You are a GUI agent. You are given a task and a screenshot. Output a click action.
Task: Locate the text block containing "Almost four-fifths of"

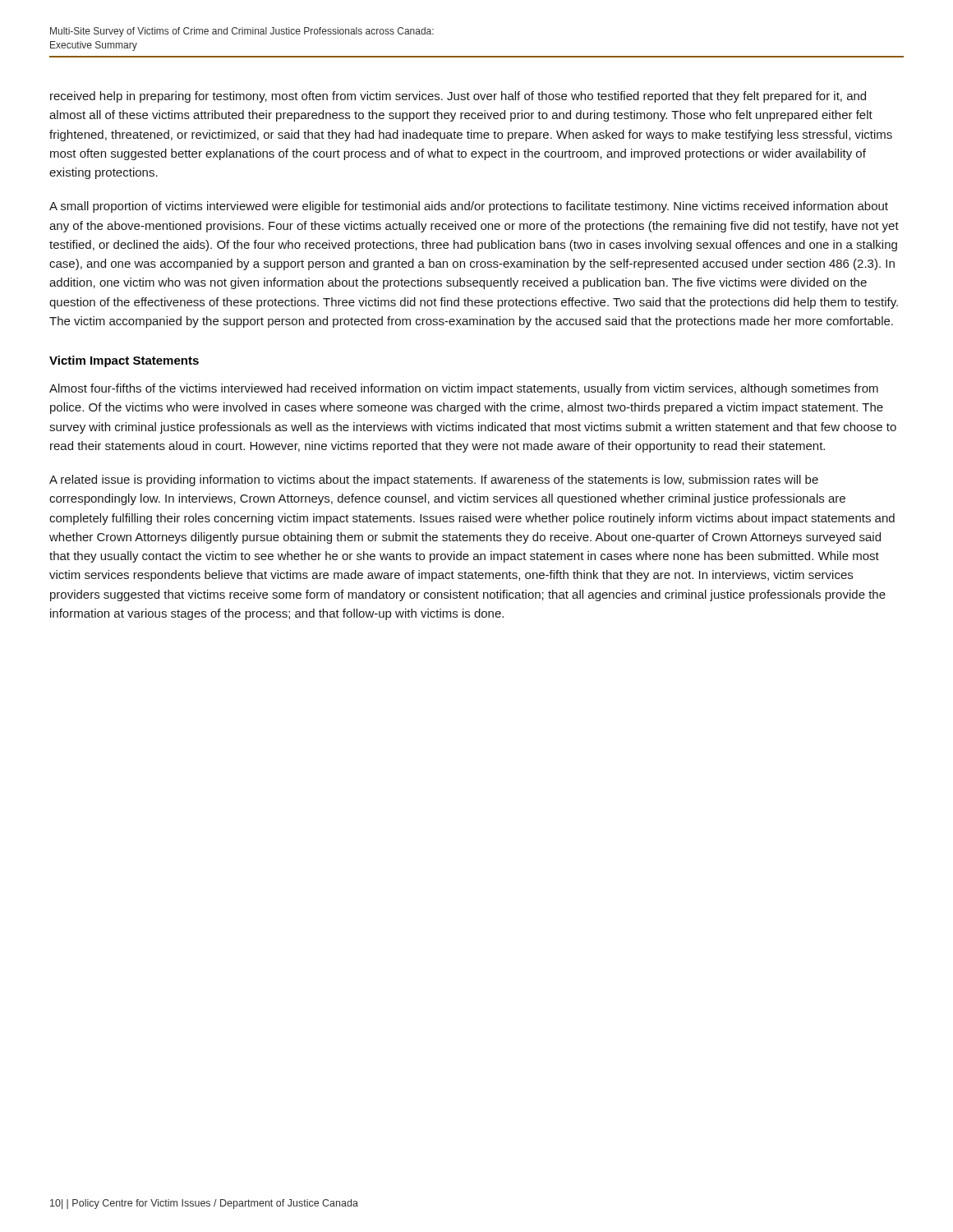tap(473, 417)
